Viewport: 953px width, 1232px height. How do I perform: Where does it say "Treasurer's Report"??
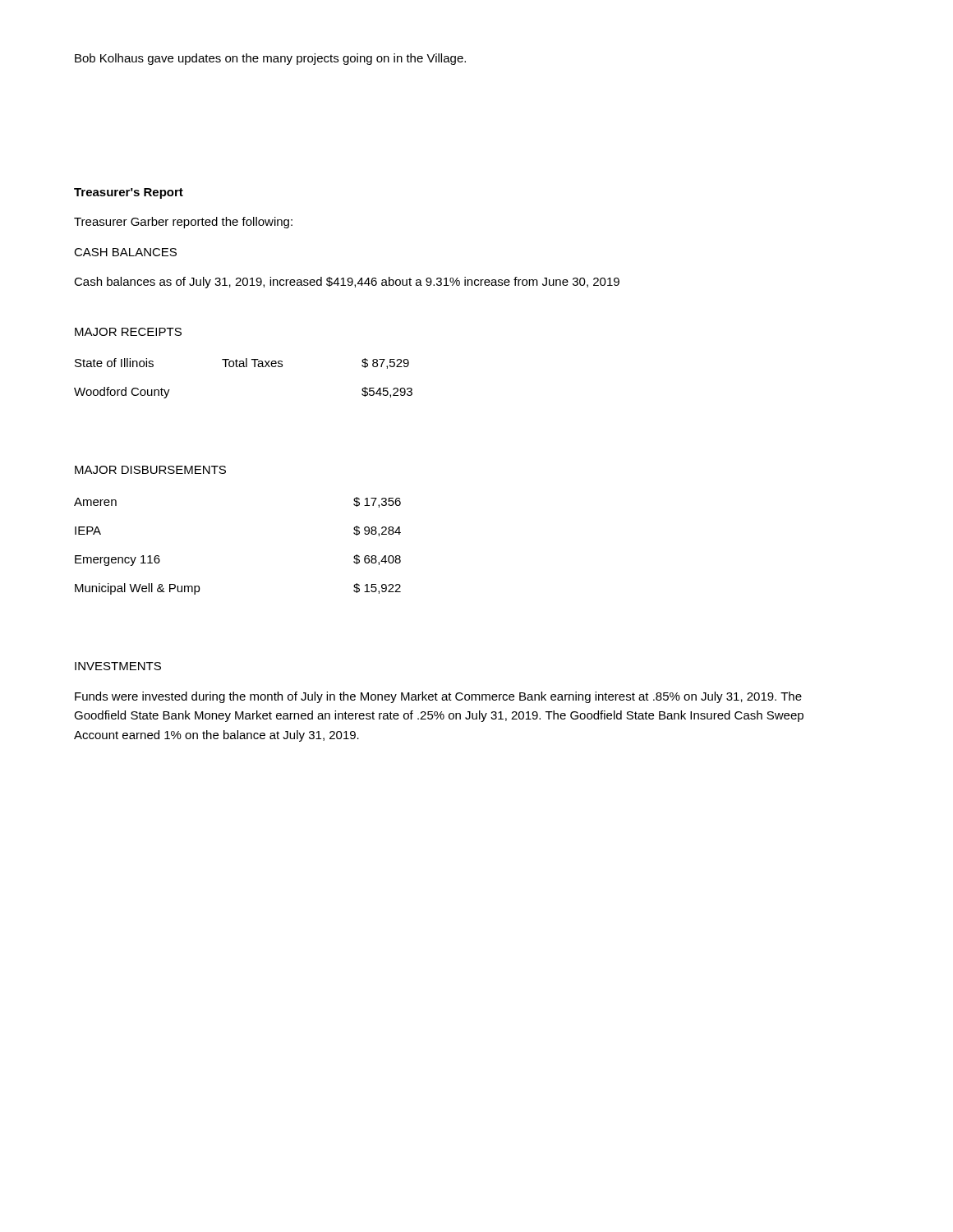[x=129, y=191]
